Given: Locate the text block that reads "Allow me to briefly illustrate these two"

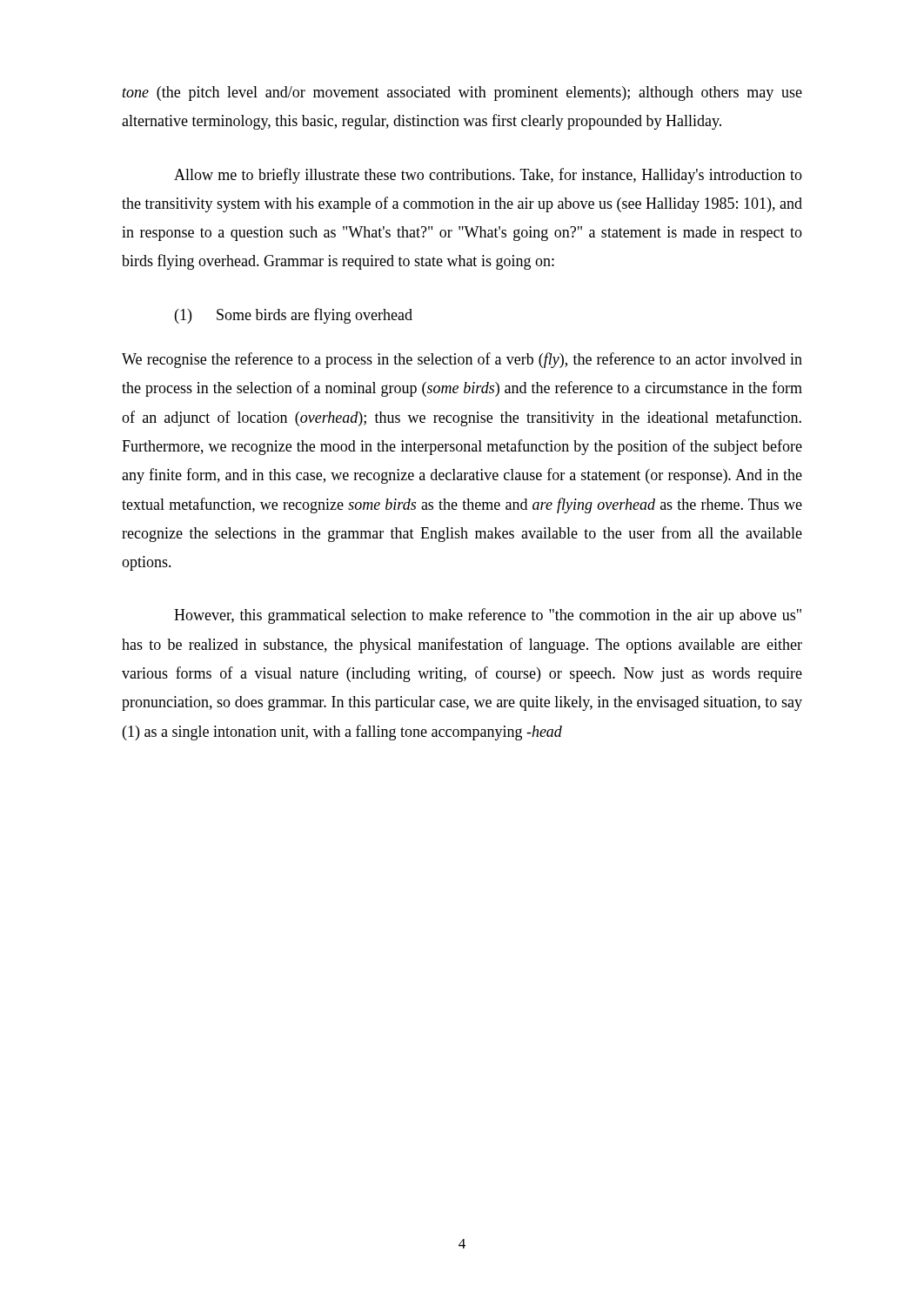Looking at the screenshot, I should 462,218.
